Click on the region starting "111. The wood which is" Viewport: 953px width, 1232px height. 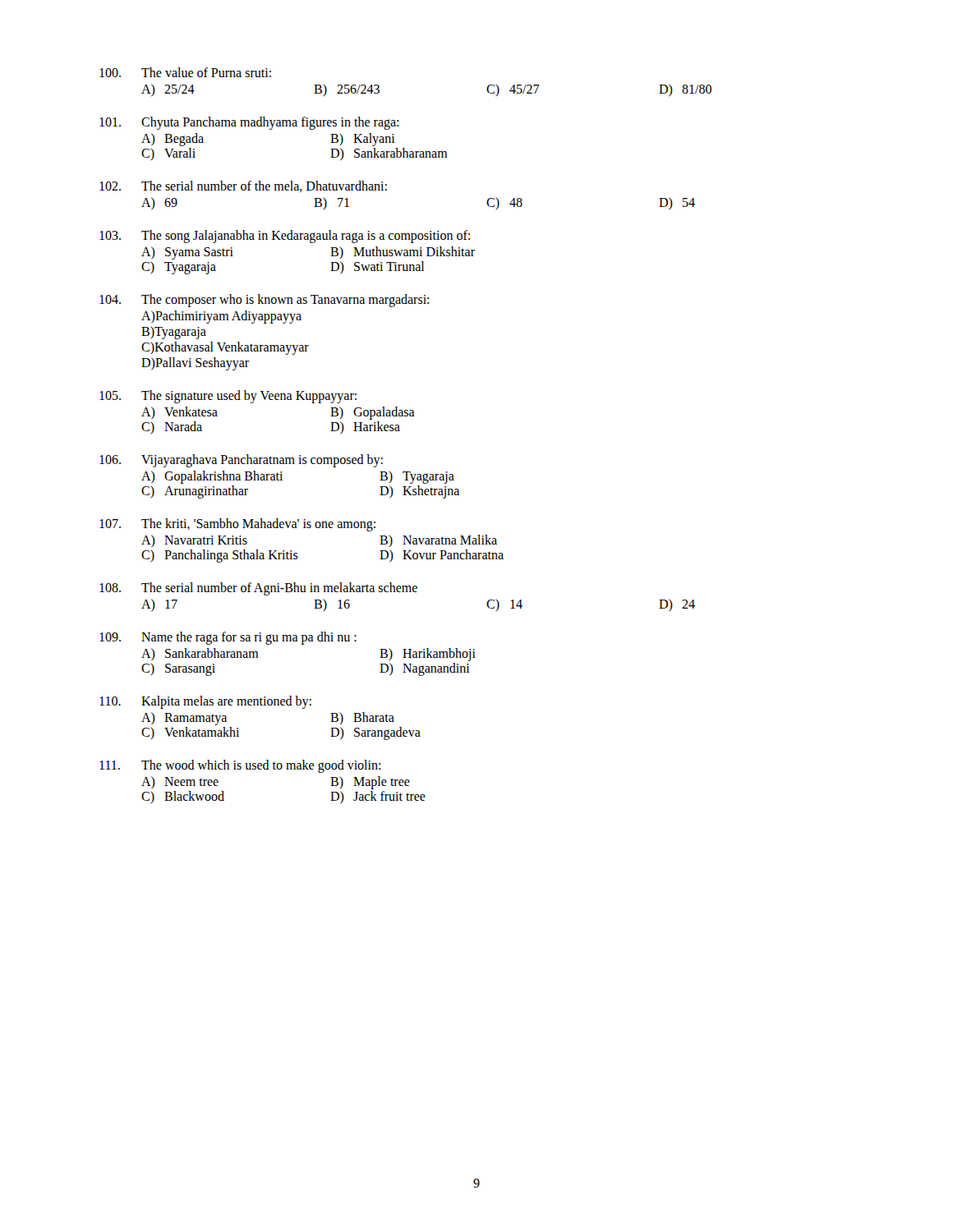tap(240, 766)
